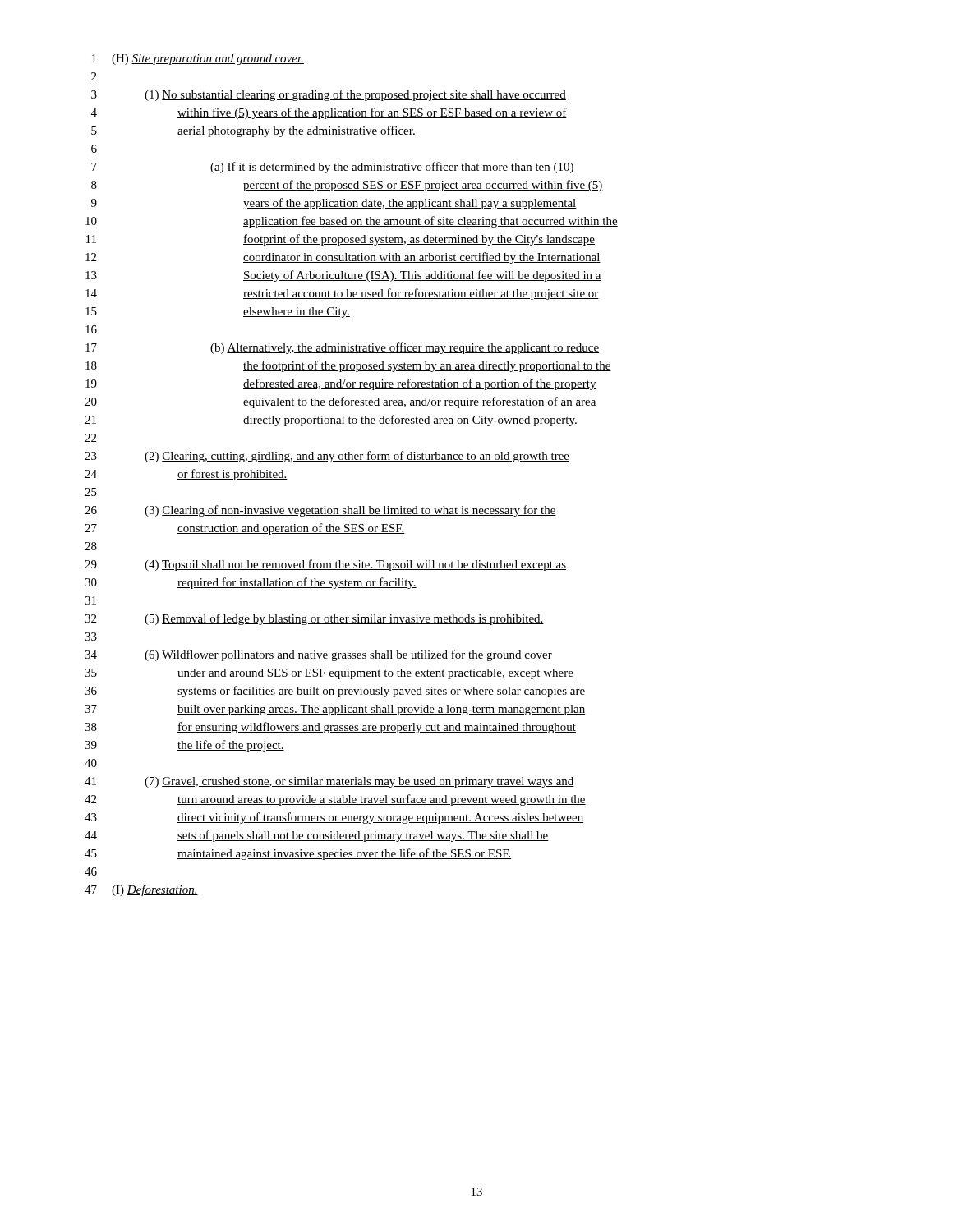Locate the list item that reads "1 (H) Site preparation"
This screenshot has height=1232, width=953.
pos(198,60)
